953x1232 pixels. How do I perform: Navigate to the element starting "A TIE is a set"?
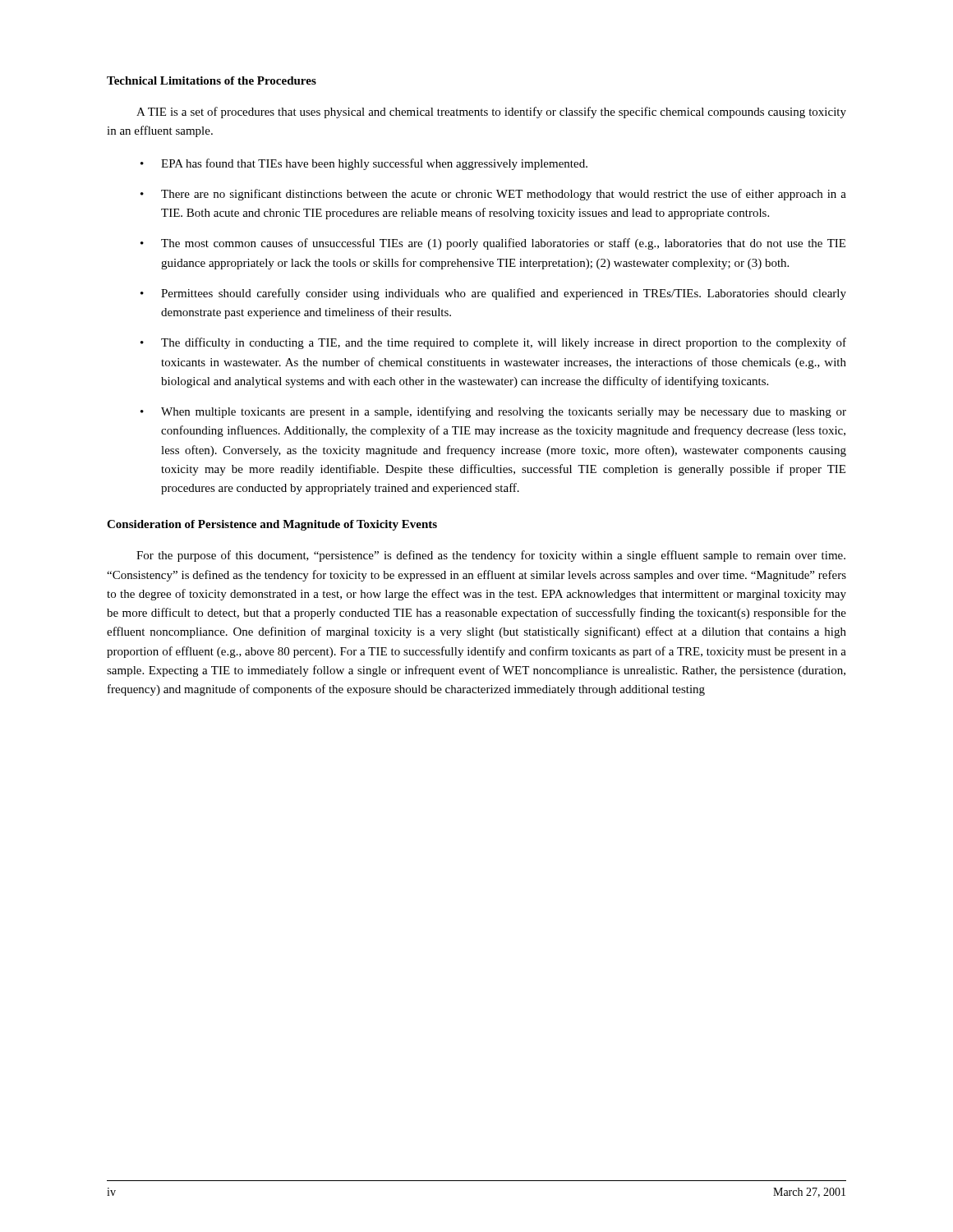click(x=476, y=121)
